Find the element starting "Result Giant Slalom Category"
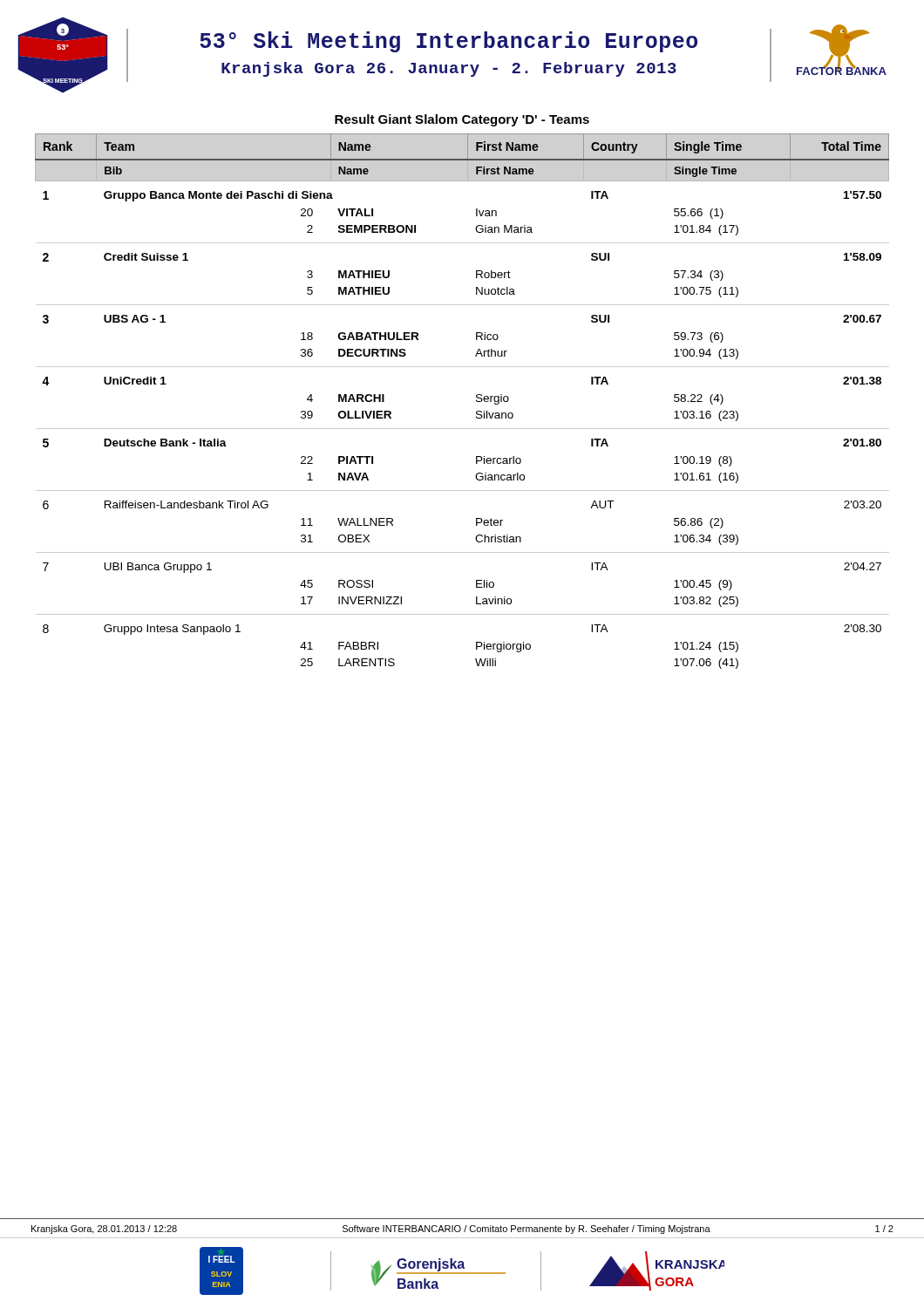The height and width of the screenshot is (1308, 924). pos(462,119)
